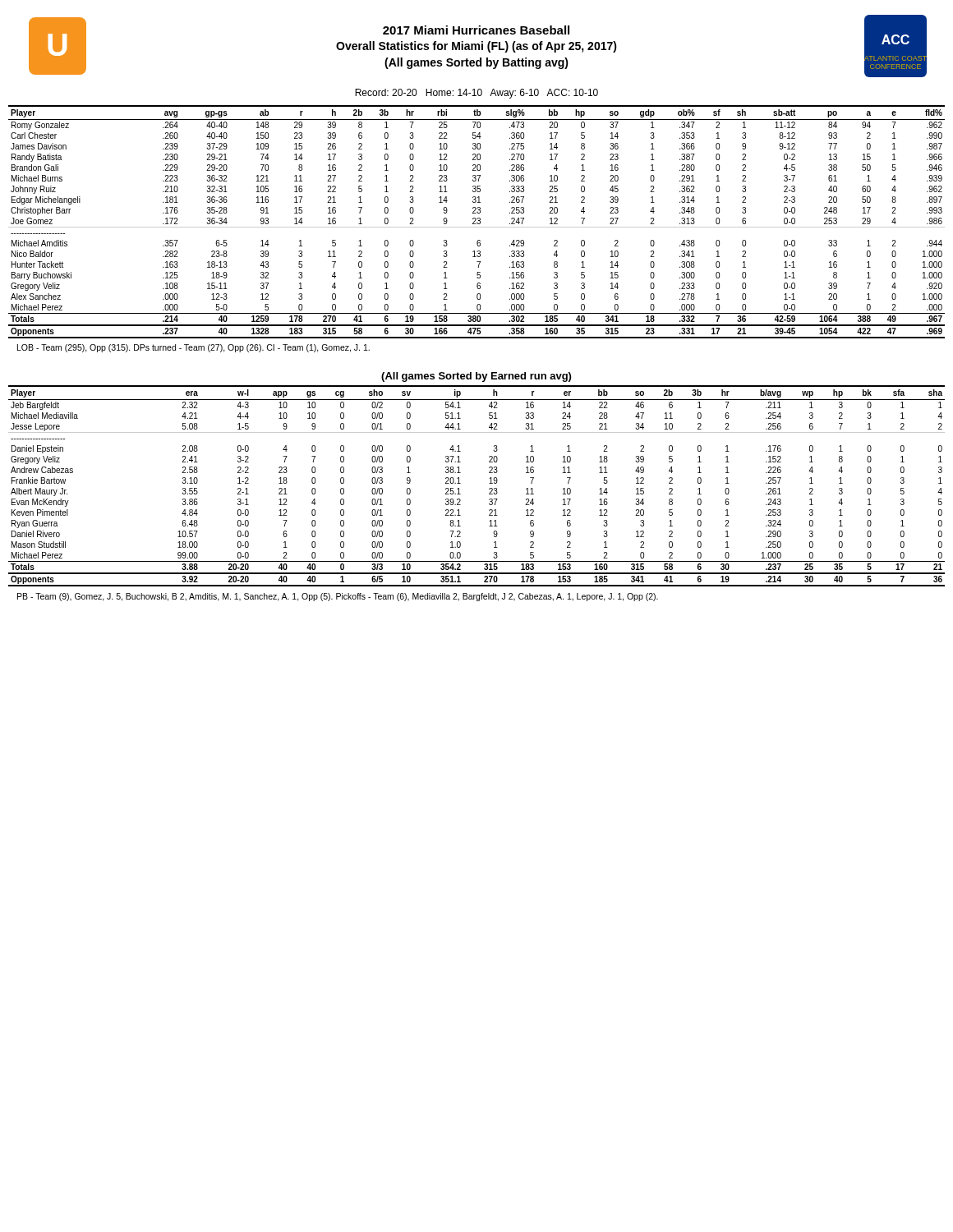Click on the table containing "Jeb Bargfeldt"
The image size is (953, 1232).
pos(476,486)
